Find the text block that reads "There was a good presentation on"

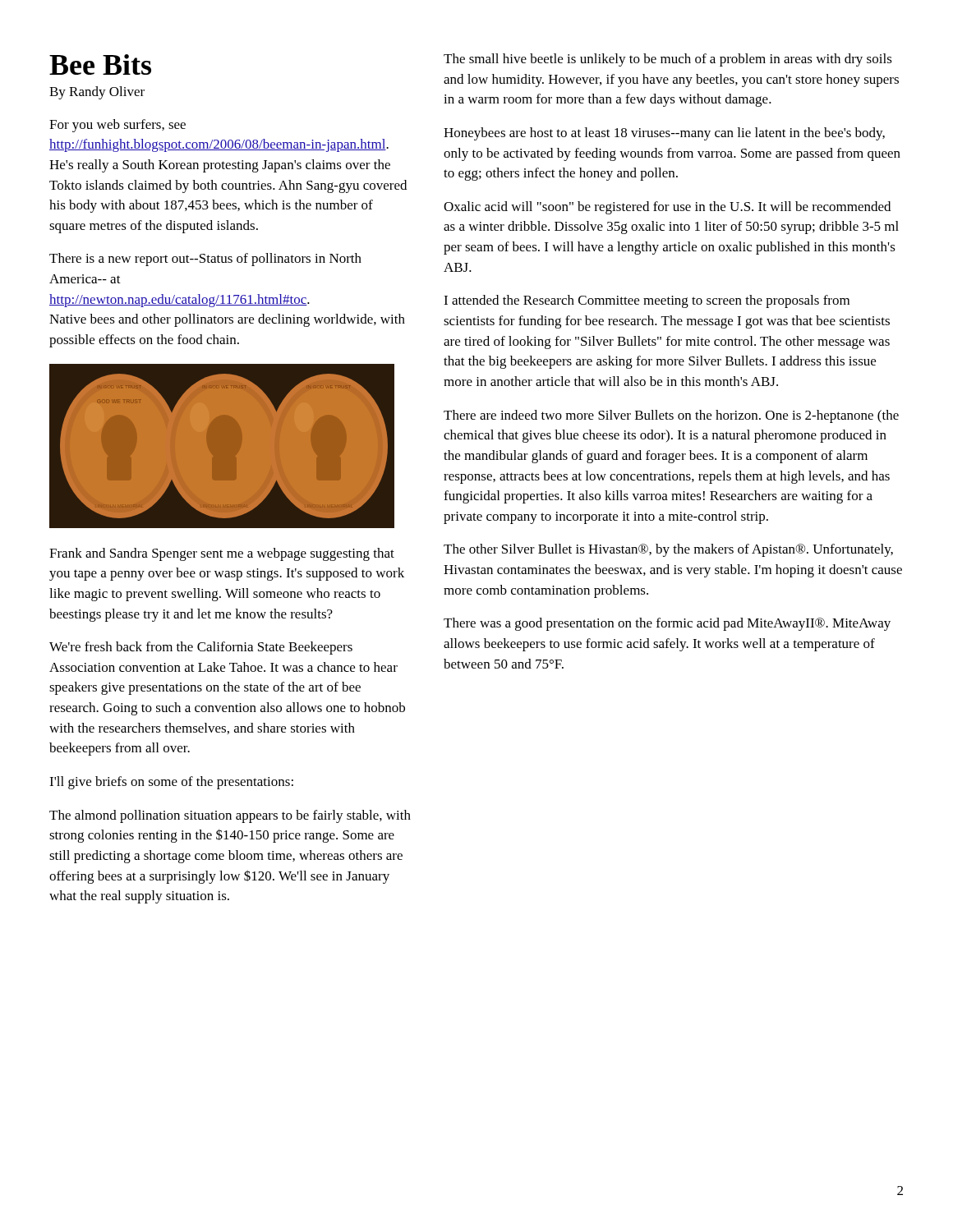coord(667,644)
